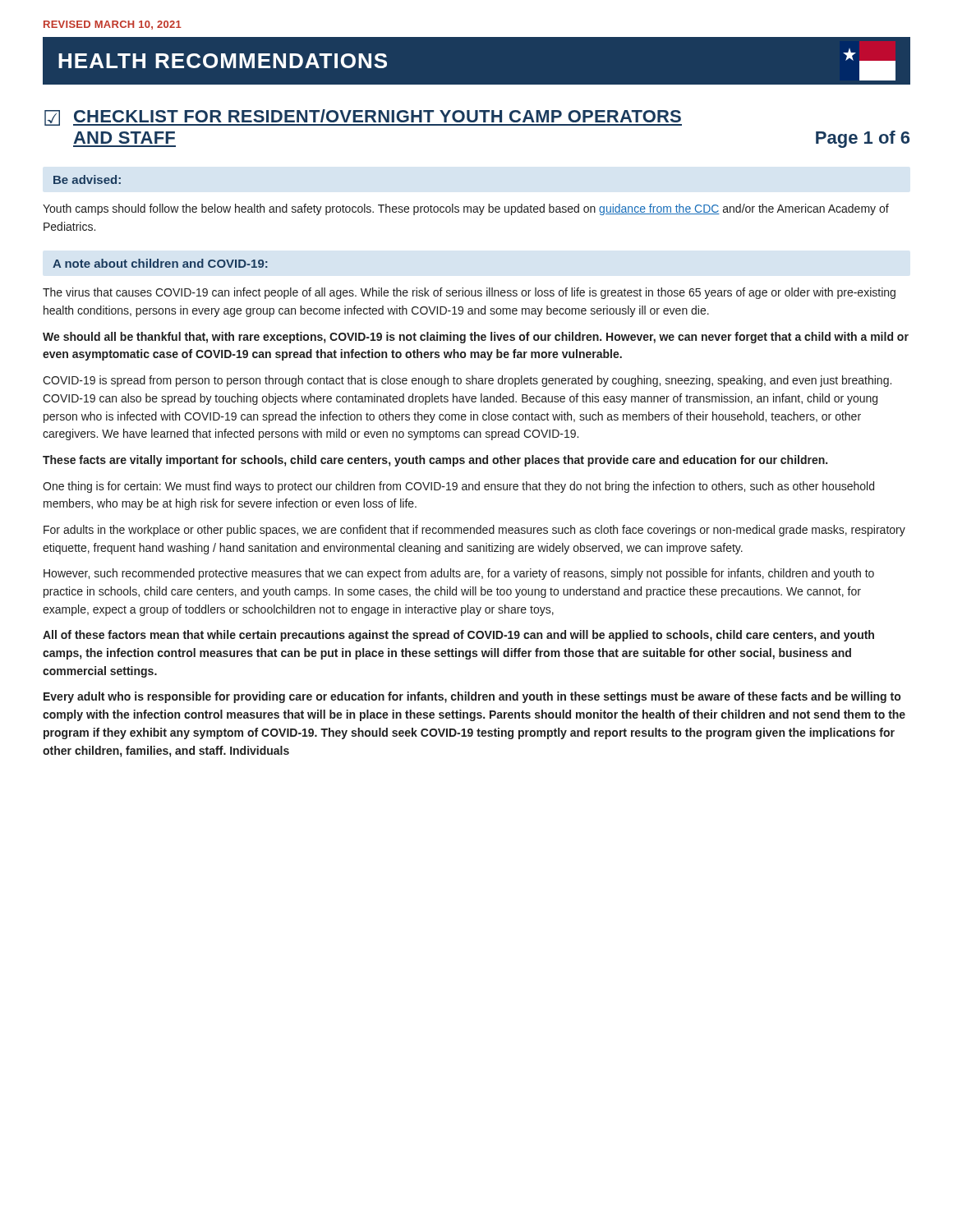The image size is (953, 1232).
Task: Click on the text block with the text "COVID-19 is spread from person to person through"
Action: [x=468, y=407]
